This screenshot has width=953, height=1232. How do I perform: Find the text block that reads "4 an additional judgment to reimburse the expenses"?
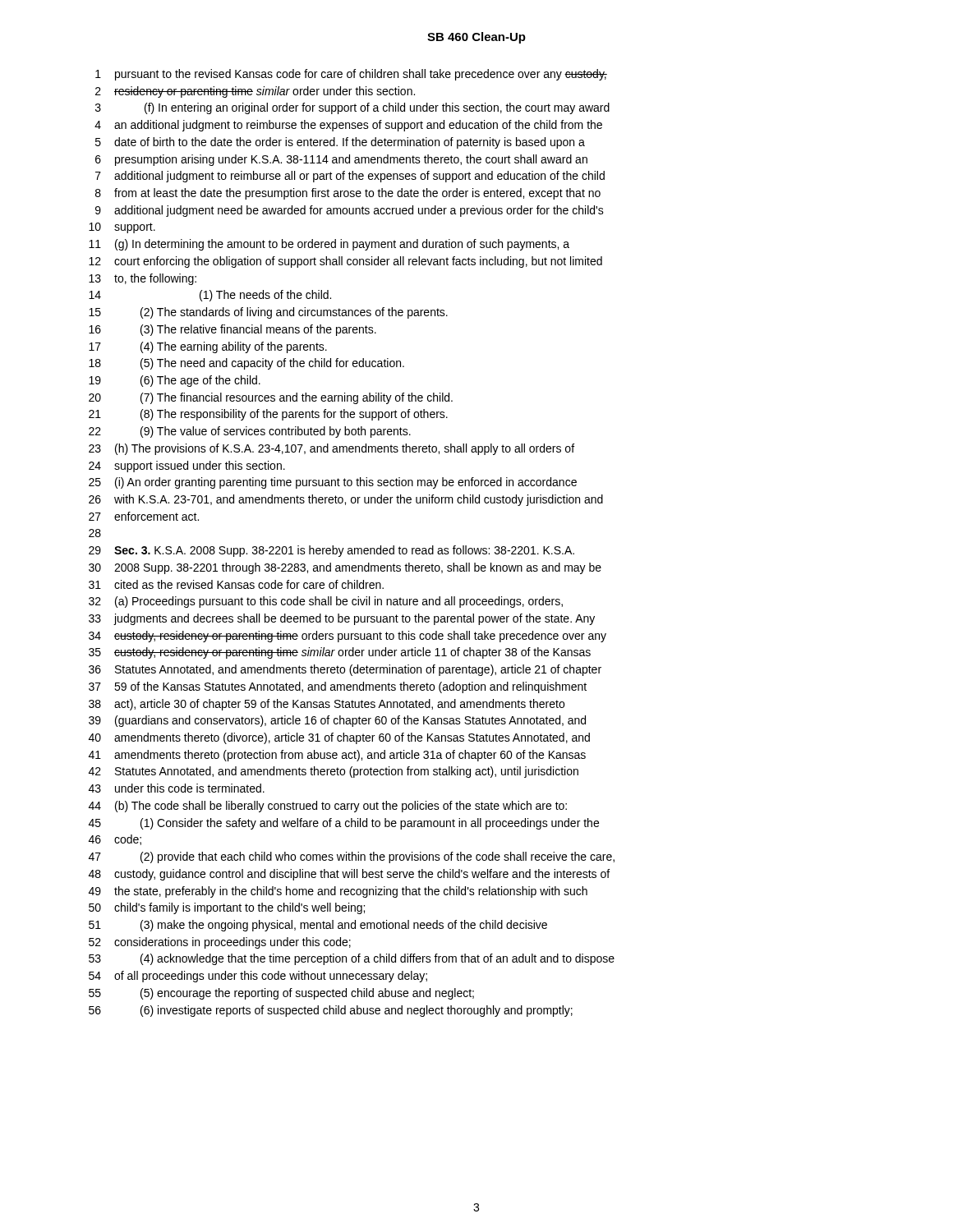click(x=485, y=125)
